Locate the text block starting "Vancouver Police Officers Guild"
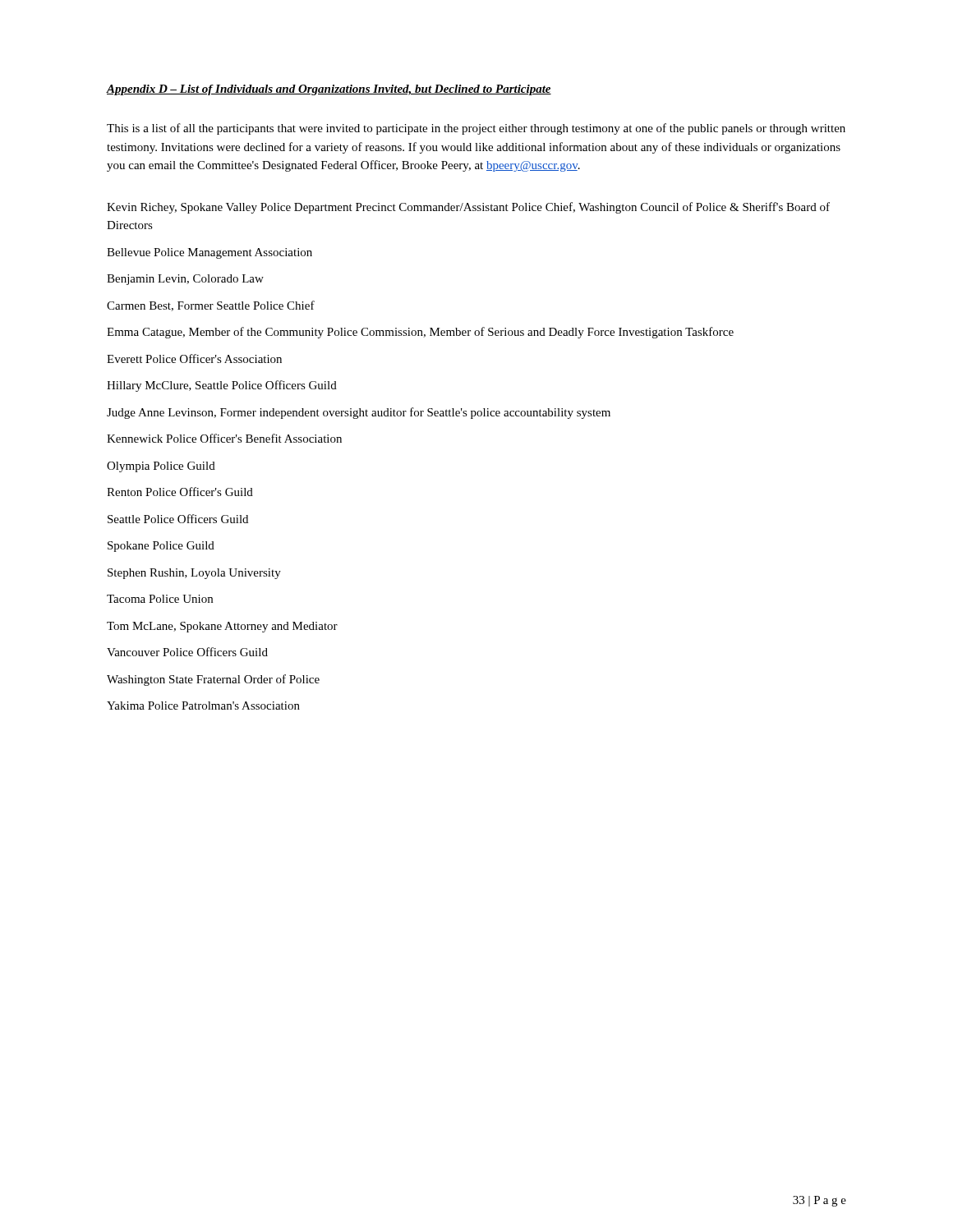Image resolution: width=953 pixels, height=1232 pixels. (x=187, y=652)
